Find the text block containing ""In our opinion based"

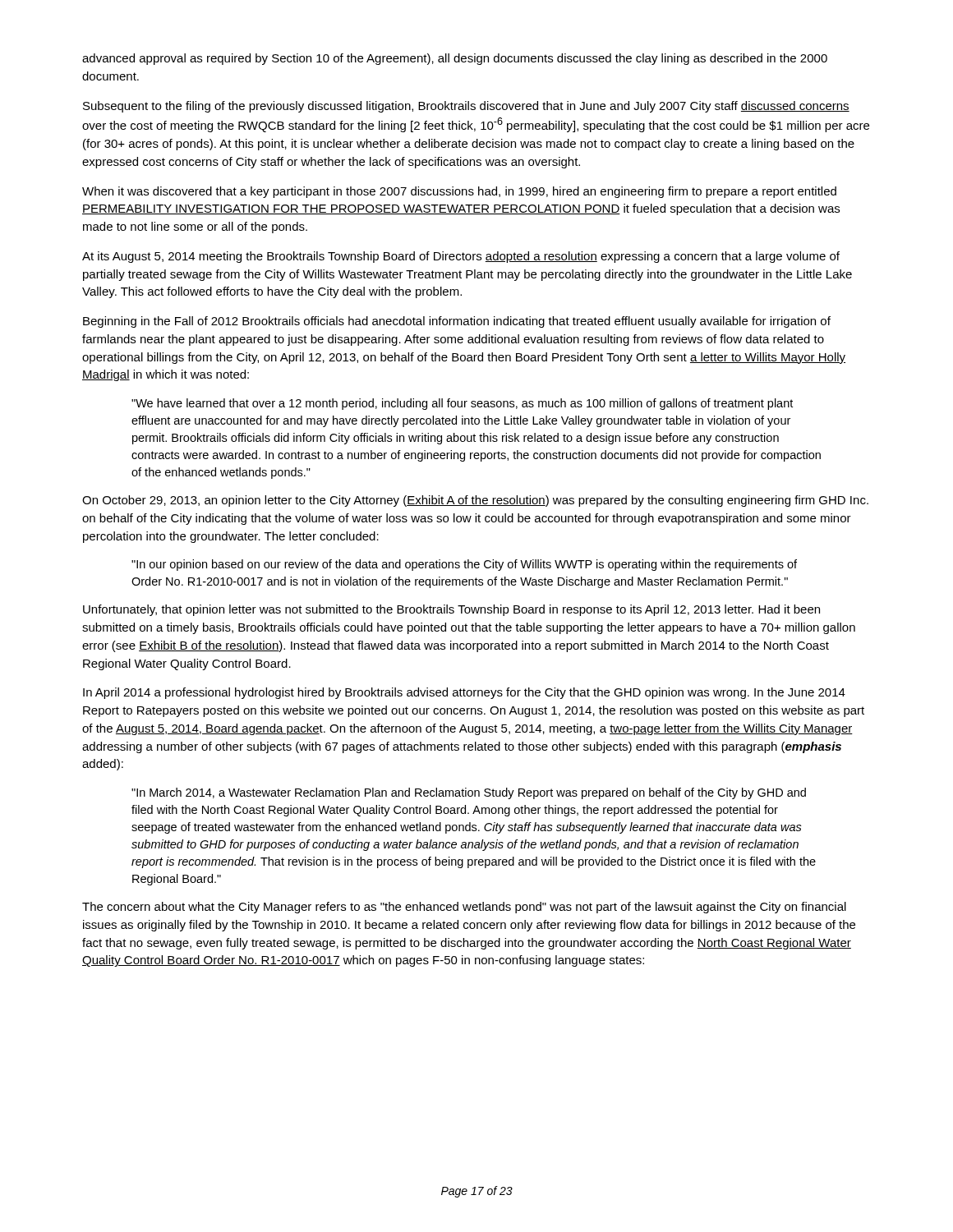[x=464, y=573]
